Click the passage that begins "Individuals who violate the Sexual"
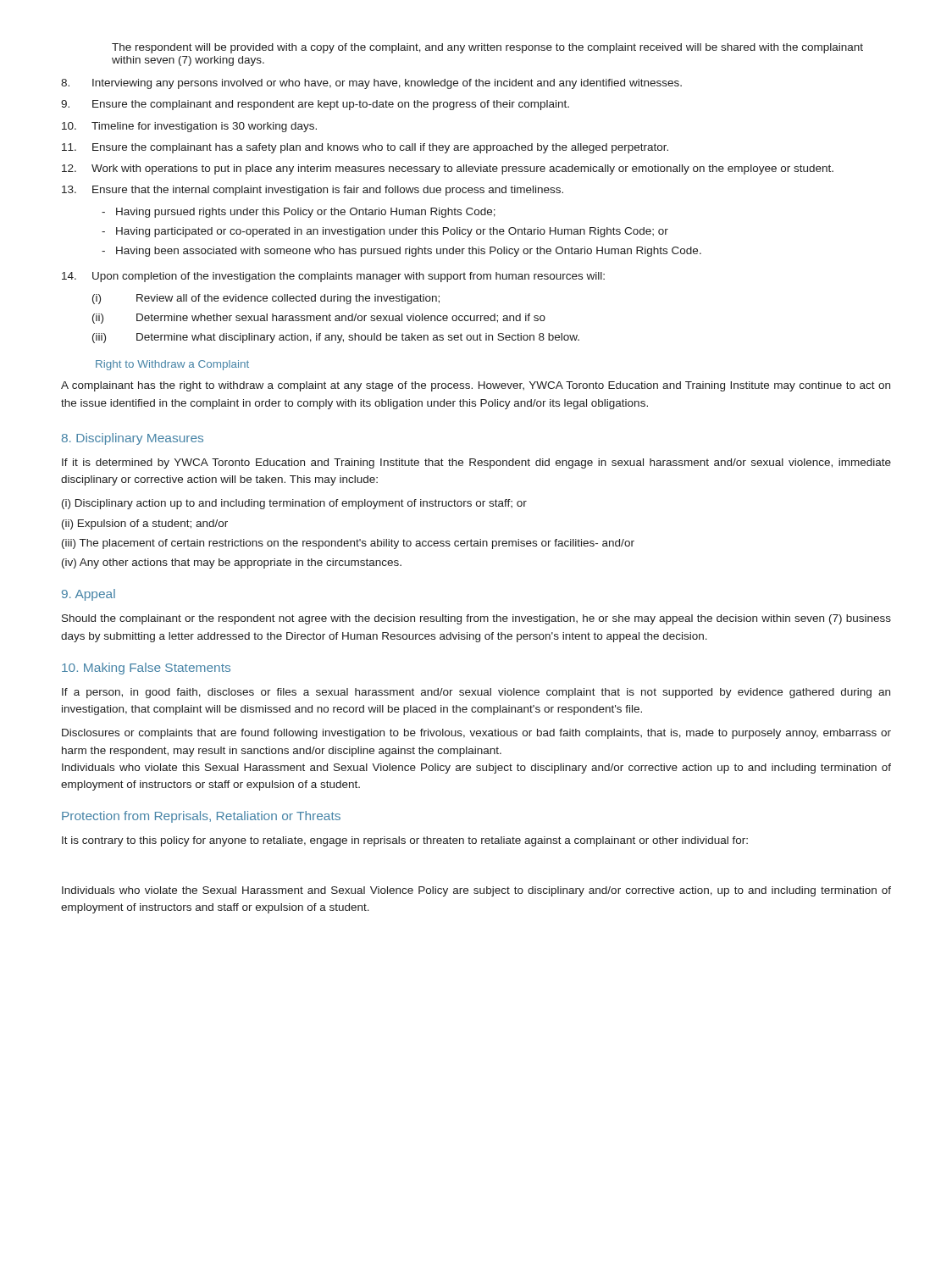This screenshot has width=952, height=1271. point(476,898)
